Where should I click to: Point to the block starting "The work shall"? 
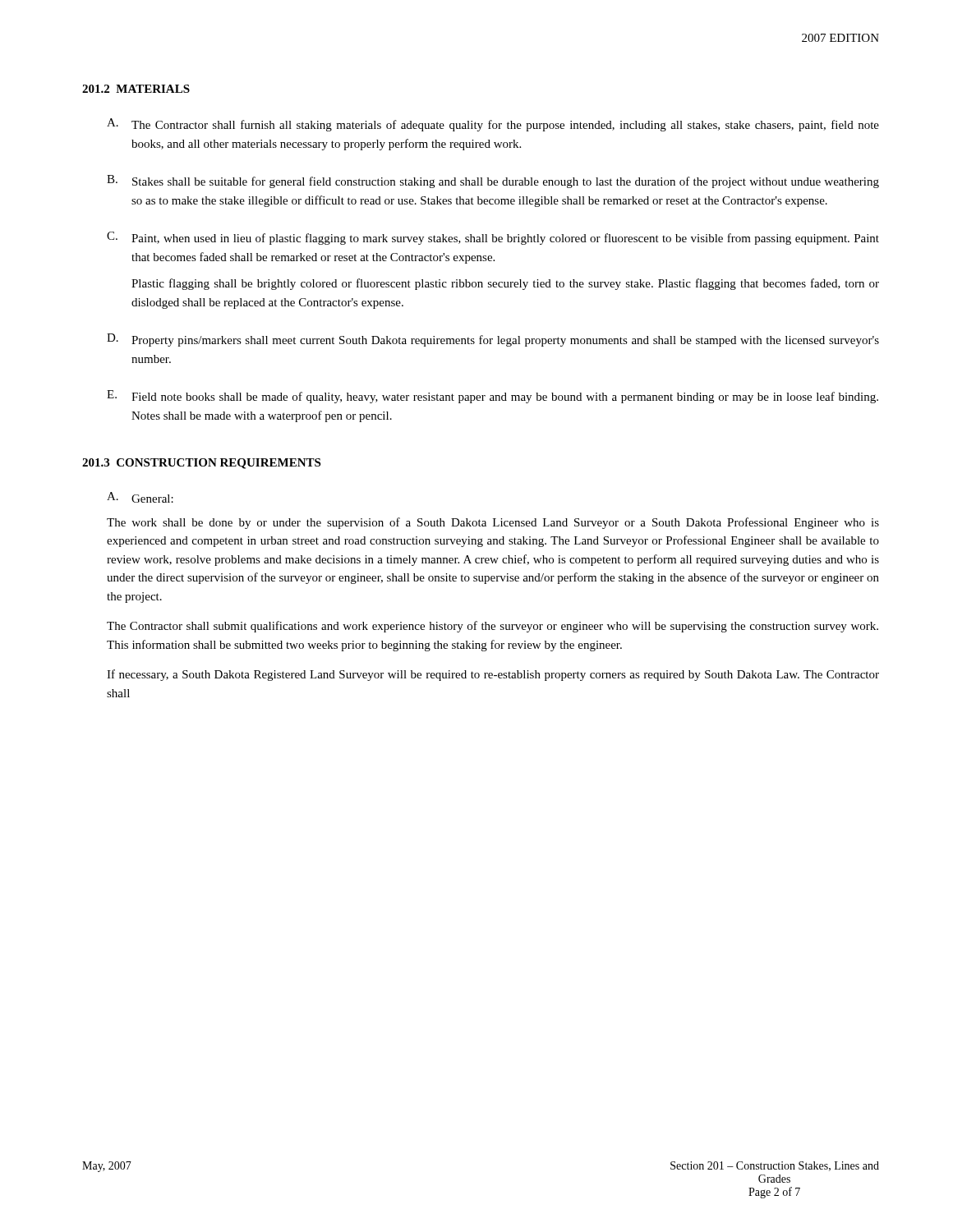(x=493, y=559)
